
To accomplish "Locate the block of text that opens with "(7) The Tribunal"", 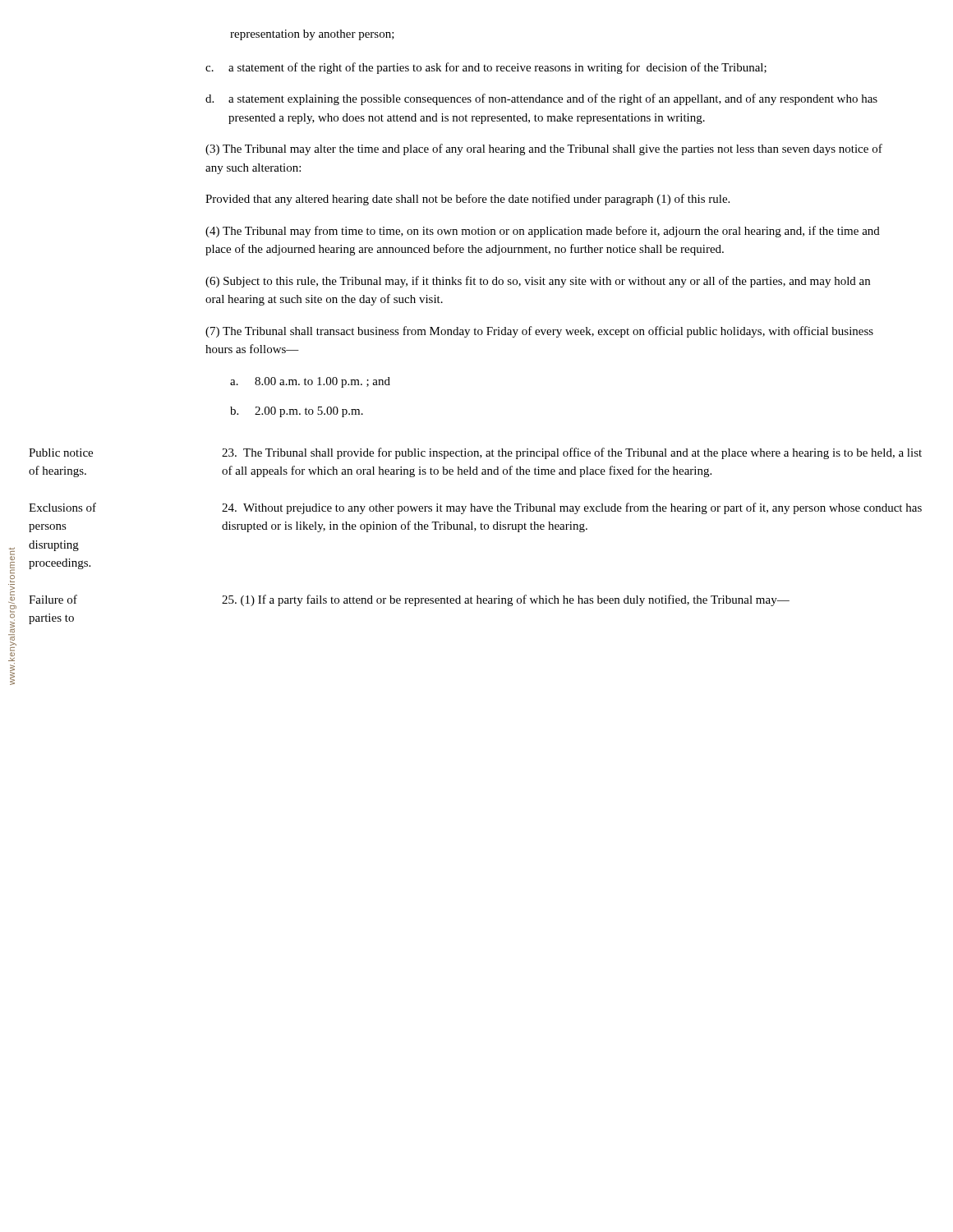I will pyautogui.click(x=539, y=340).
